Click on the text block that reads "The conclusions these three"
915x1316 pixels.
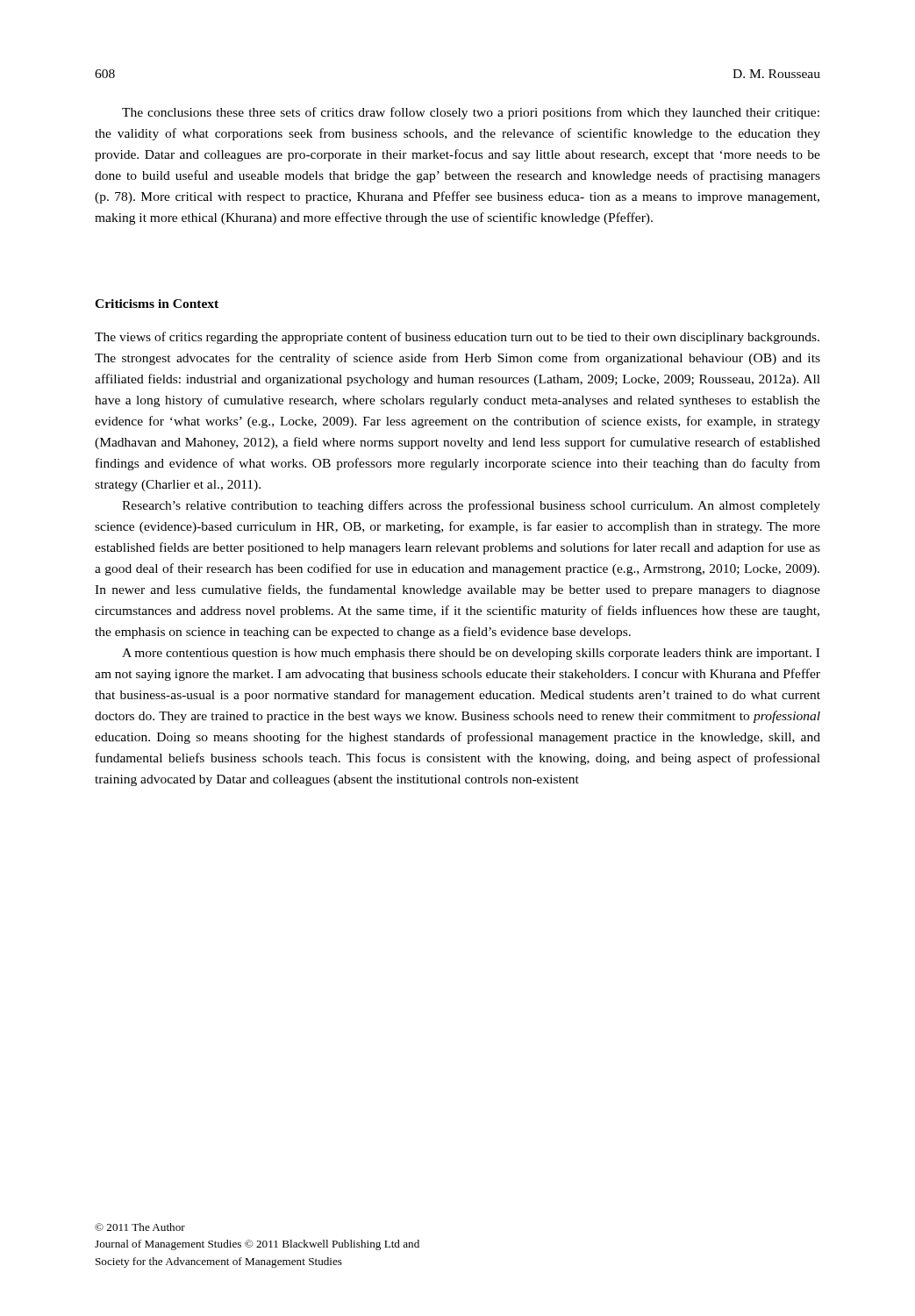[x=458, y=165]
